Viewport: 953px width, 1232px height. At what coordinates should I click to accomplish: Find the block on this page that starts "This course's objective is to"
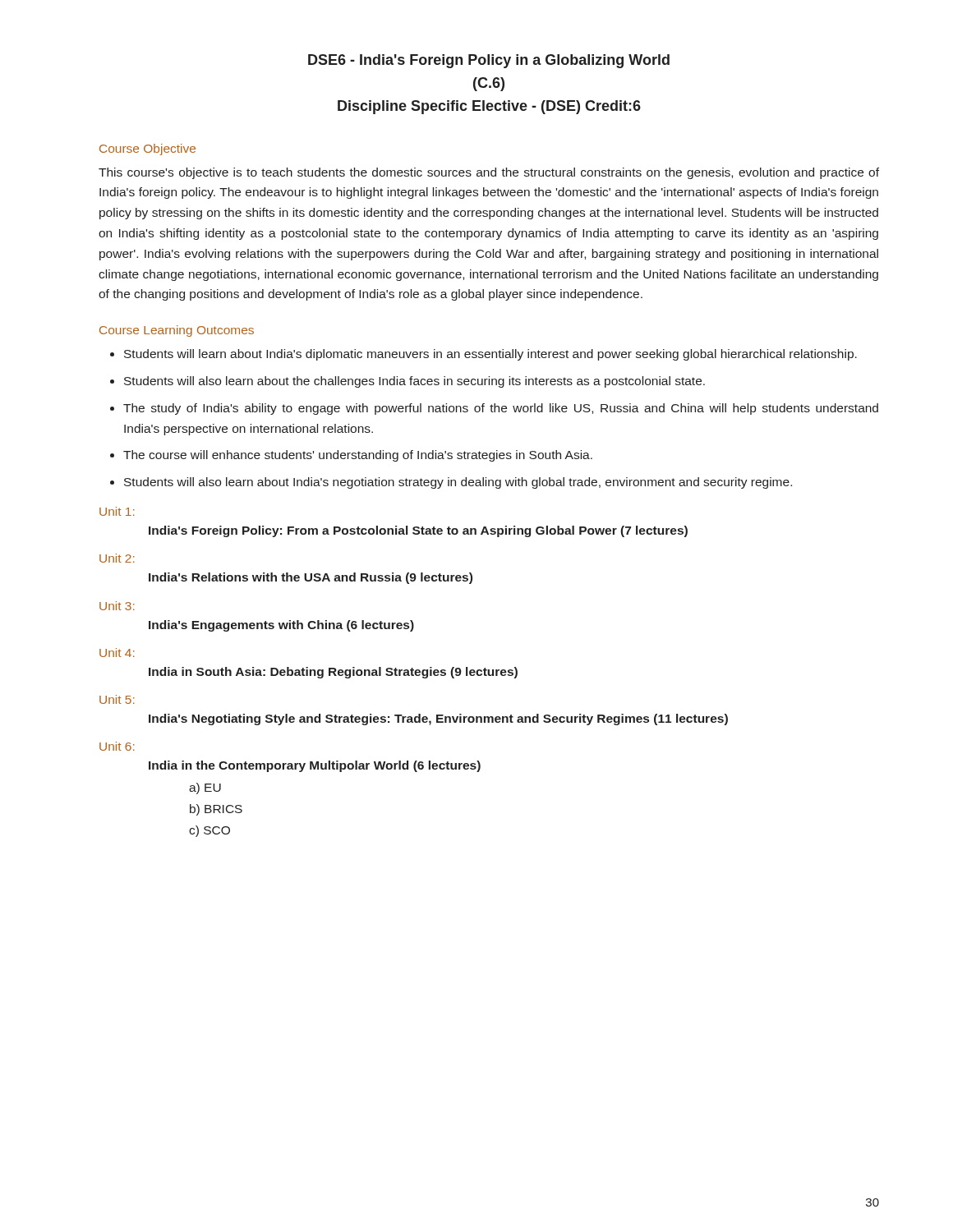click(489, 233)
